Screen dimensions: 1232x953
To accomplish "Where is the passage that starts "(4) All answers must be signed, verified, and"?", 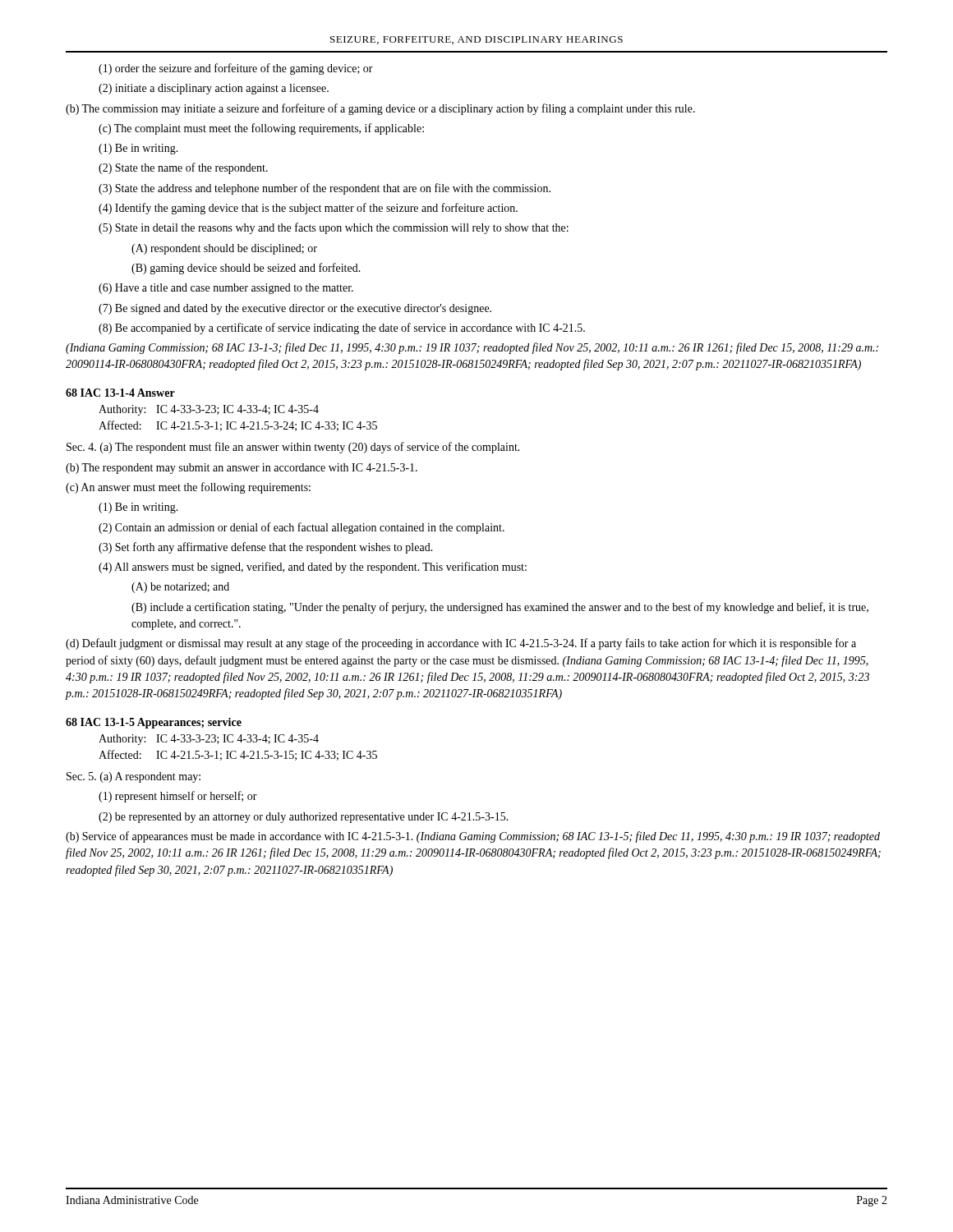I will pyautogui.click(x=313, y=567).
